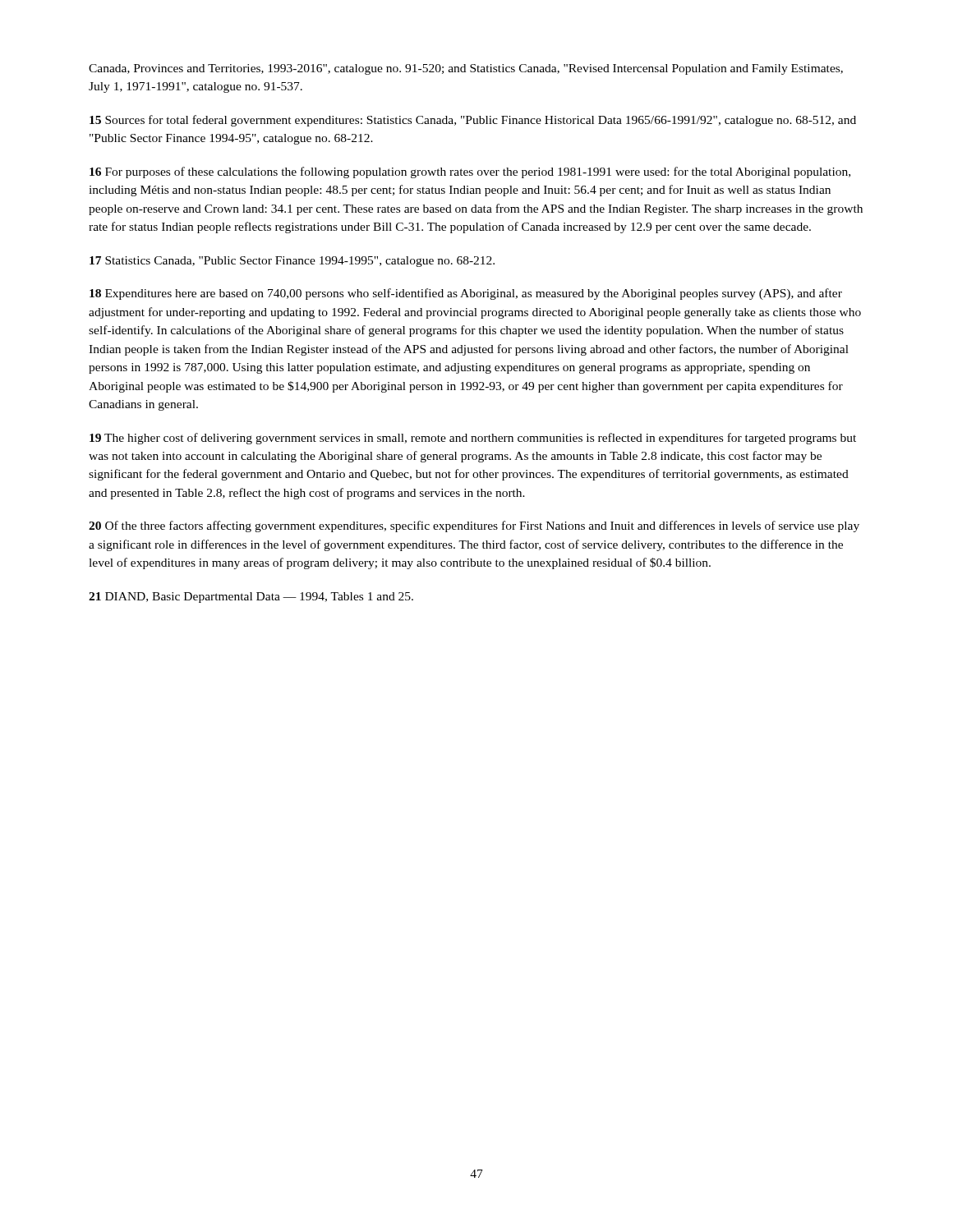Screen dimensions: 1232x953
Task: Locate the block of text that opens with "17 Statistics Canada, "Public Sector Finance 1994-1995","
Action: coord(476,260)
